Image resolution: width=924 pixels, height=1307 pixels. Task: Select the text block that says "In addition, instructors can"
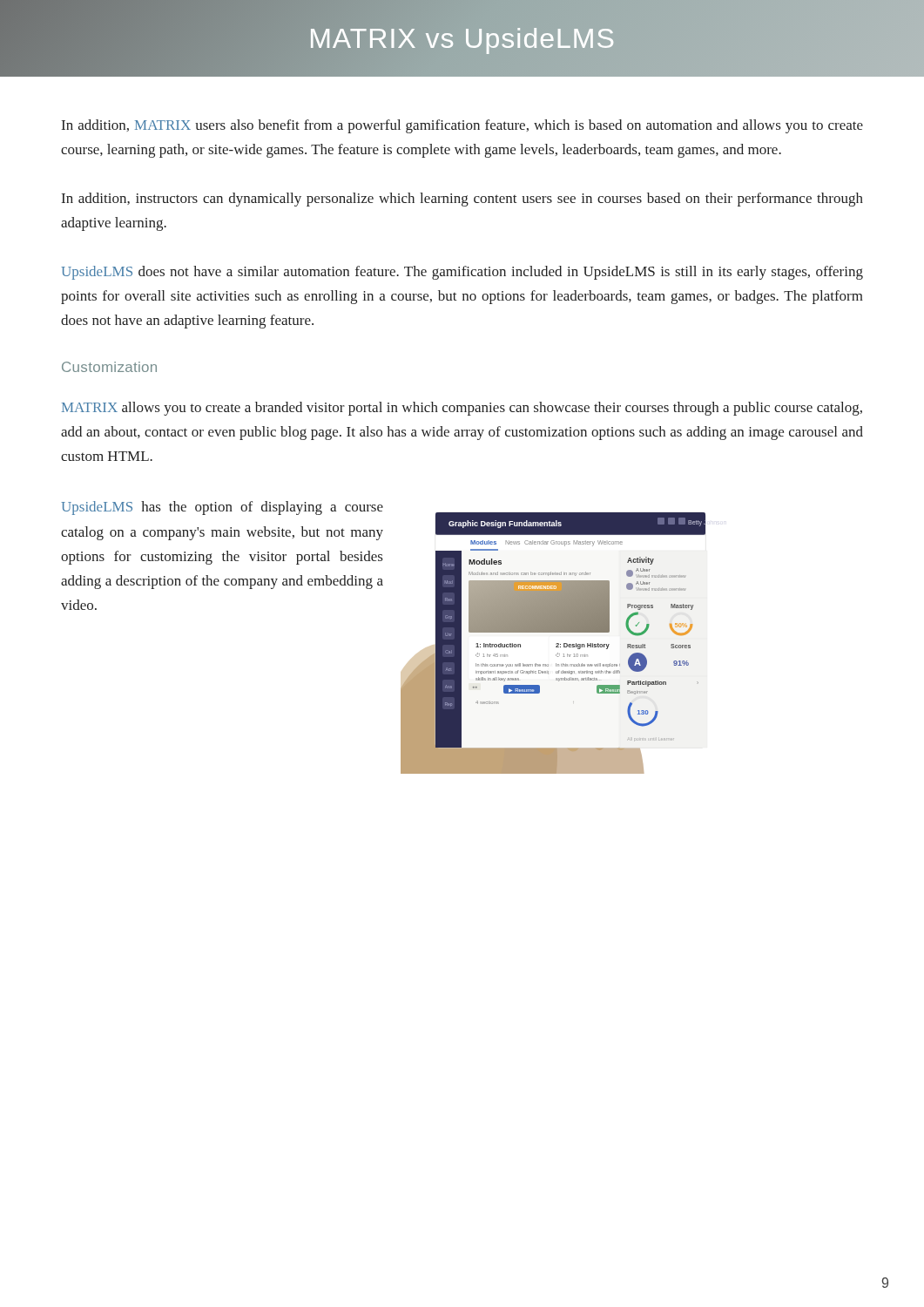pos(462,211)
